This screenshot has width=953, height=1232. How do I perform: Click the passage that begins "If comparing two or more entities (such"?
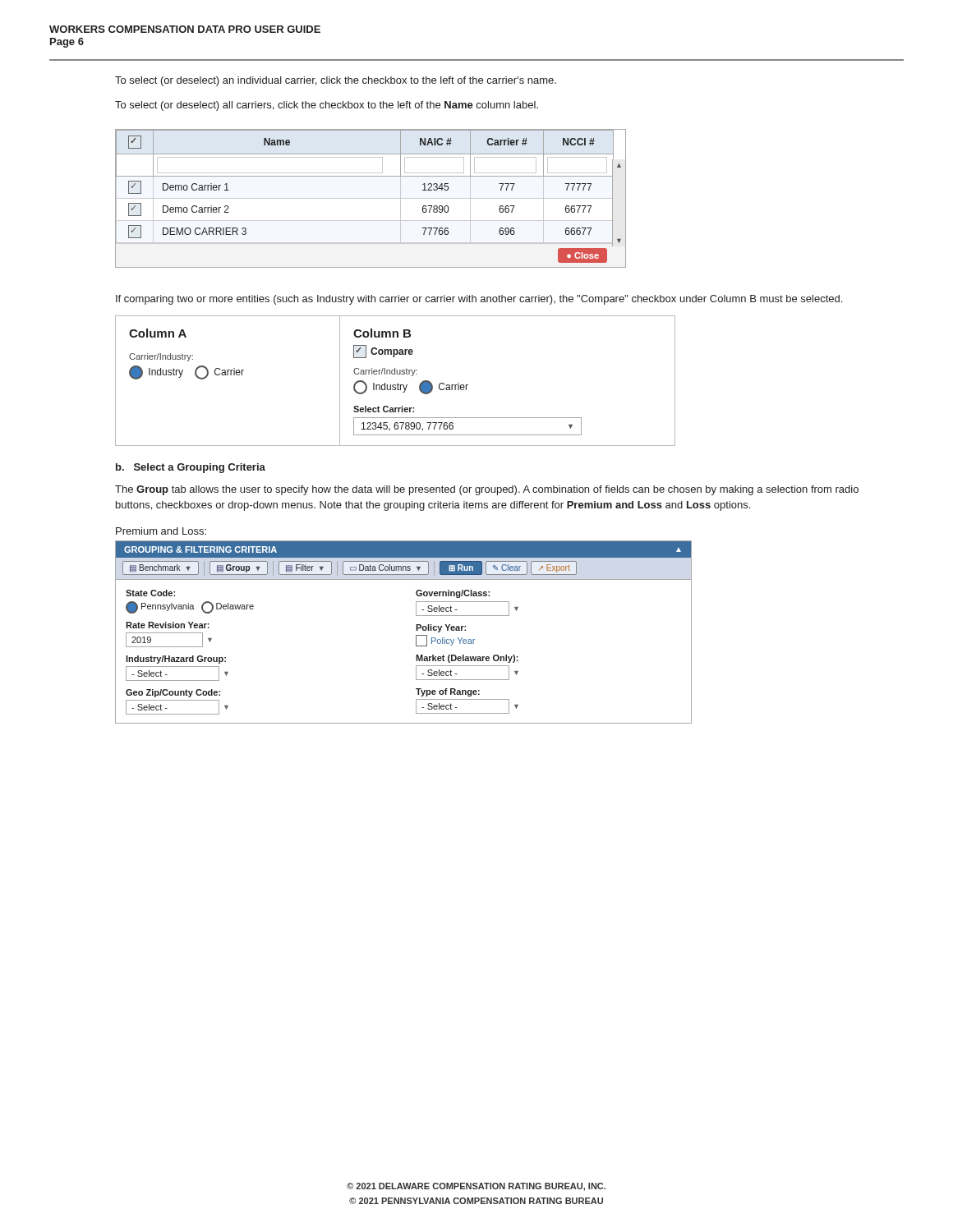tap(479, 299)
